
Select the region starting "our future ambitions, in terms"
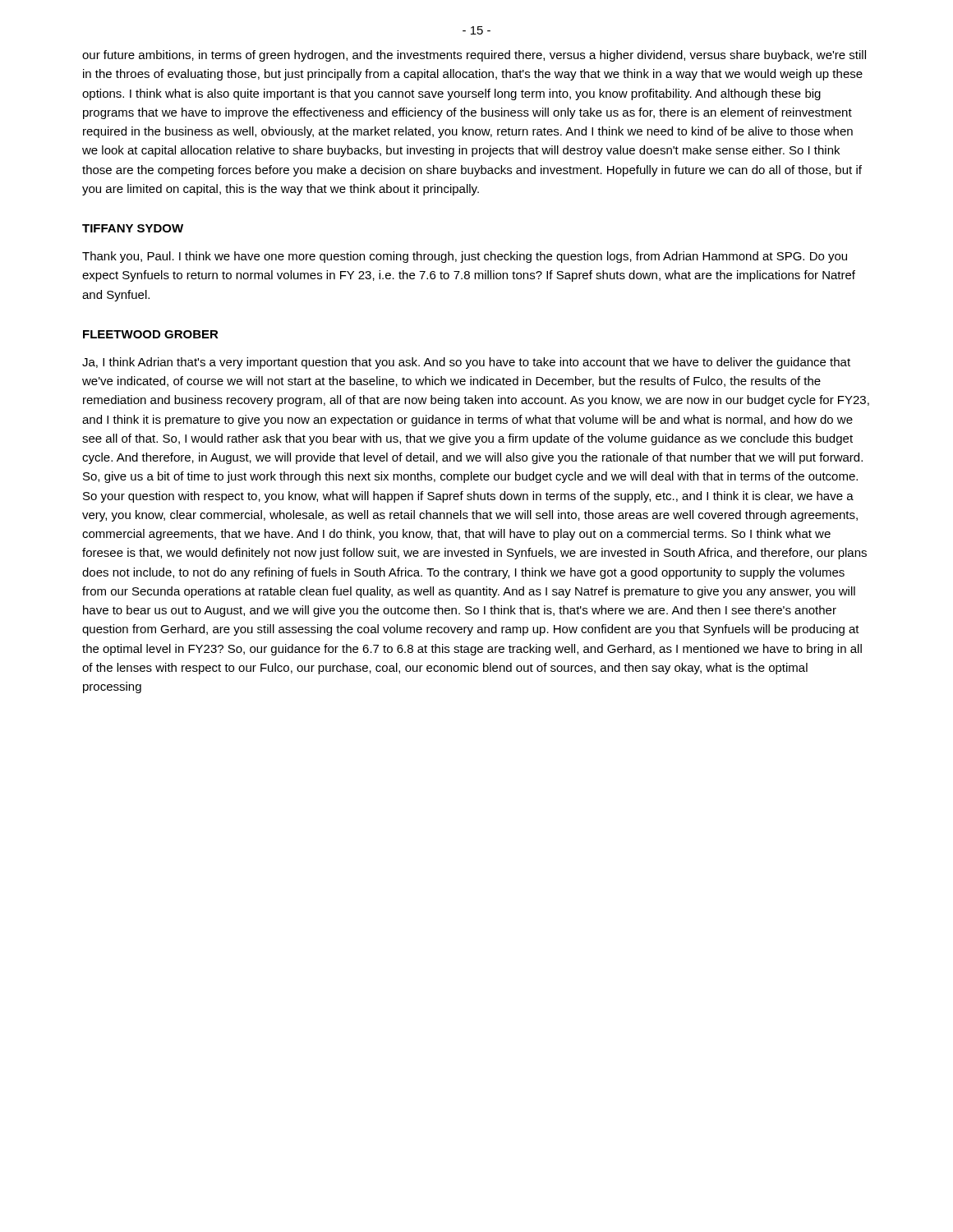[x=474, y=121]
